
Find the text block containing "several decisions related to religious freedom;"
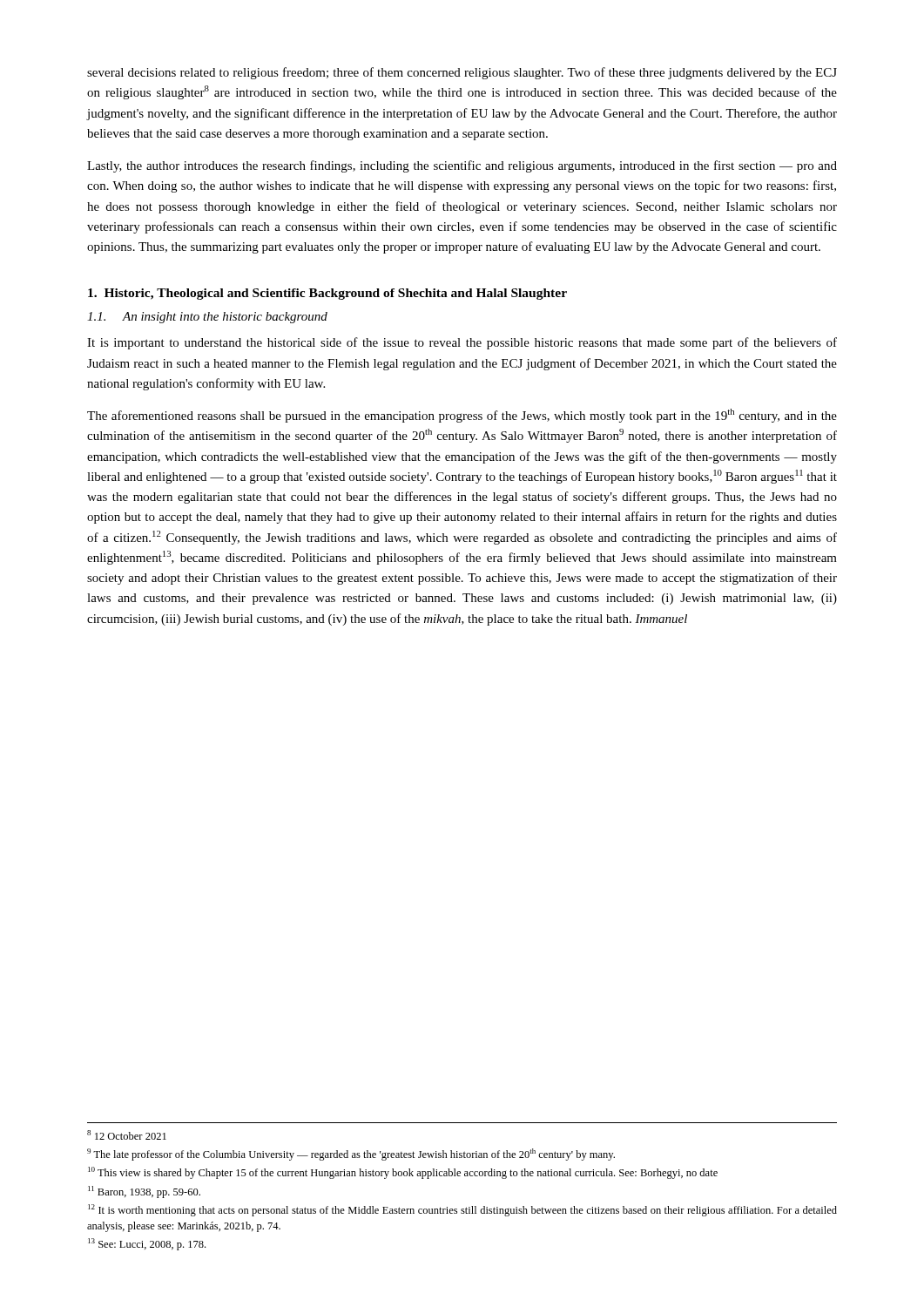(462, 103)
